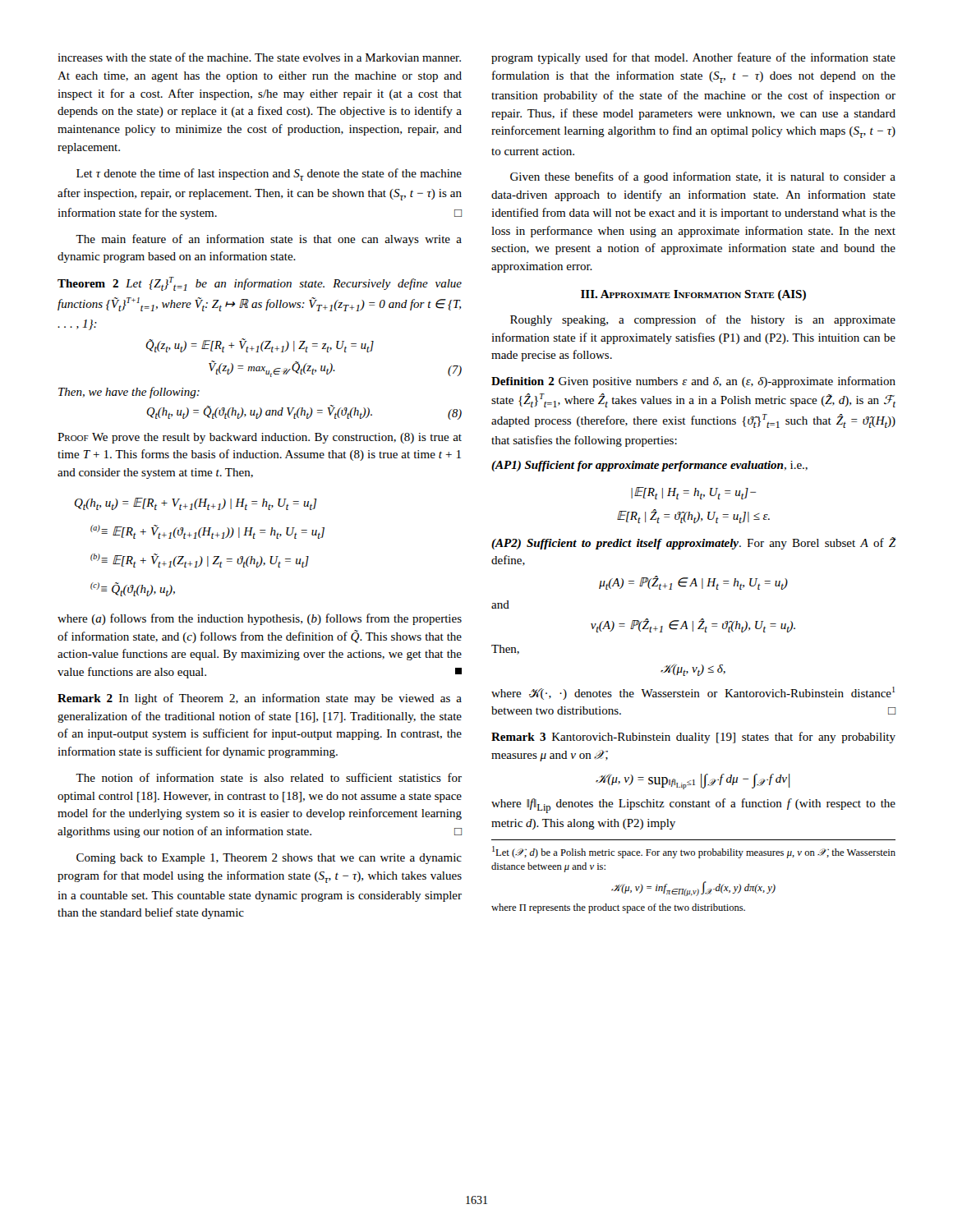Click on the block starting "Let τ denote the"

260,193
